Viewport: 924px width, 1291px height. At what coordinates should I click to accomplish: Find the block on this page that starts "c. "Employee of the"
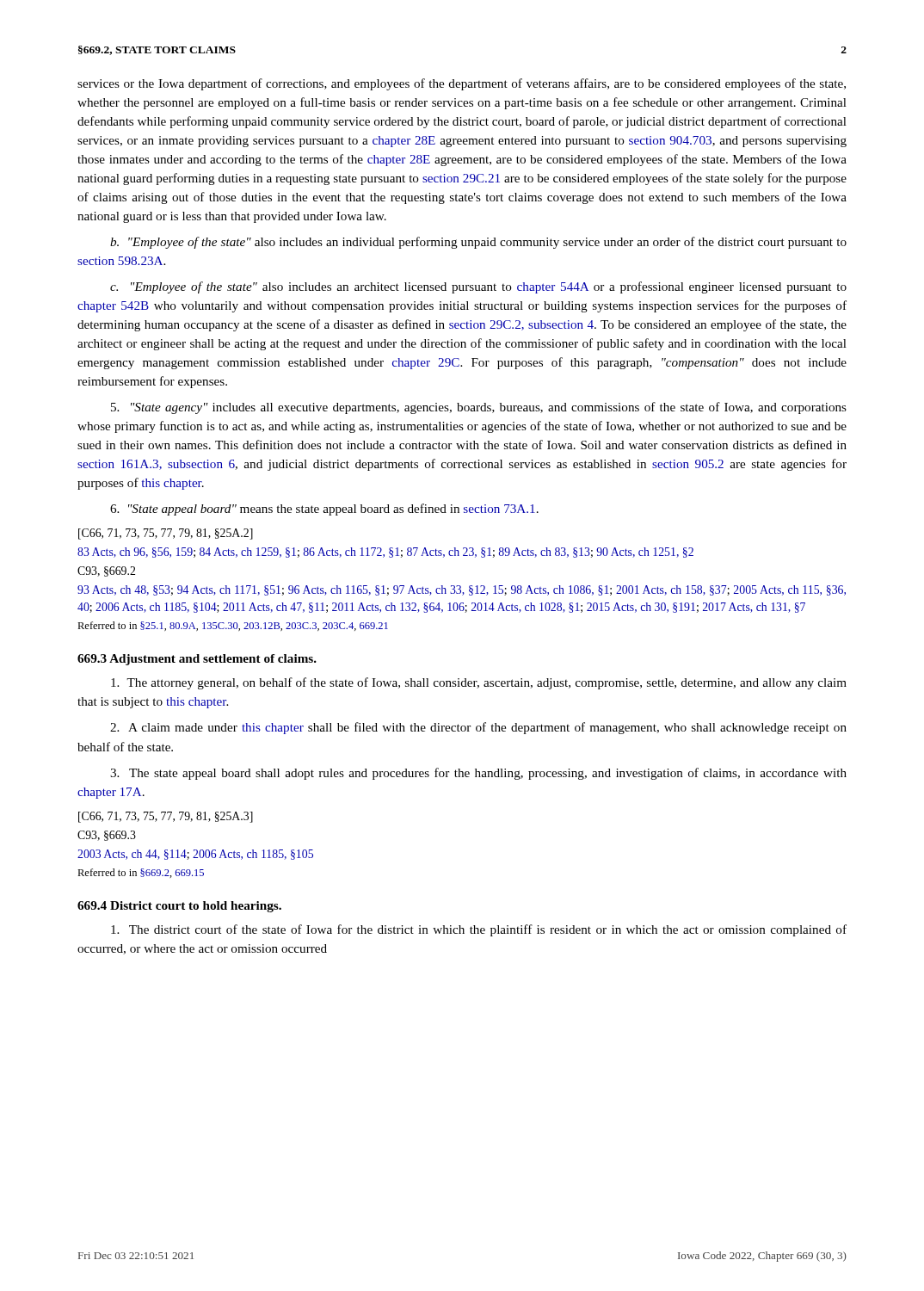click(462, 334)
